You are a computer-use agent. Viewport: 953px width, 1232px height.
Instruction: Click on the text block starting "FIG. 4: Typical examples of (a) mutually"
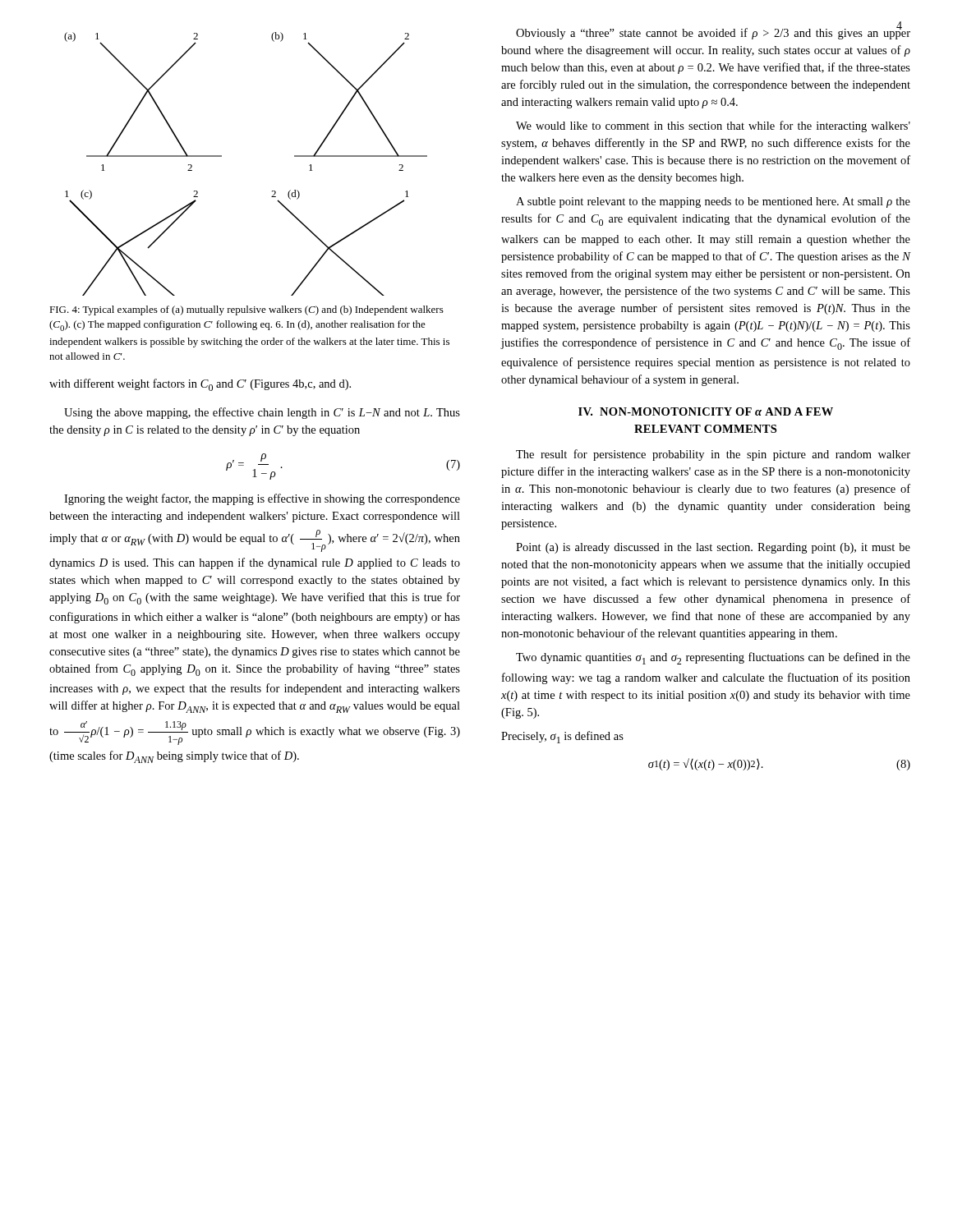click(x=250, y=333)
